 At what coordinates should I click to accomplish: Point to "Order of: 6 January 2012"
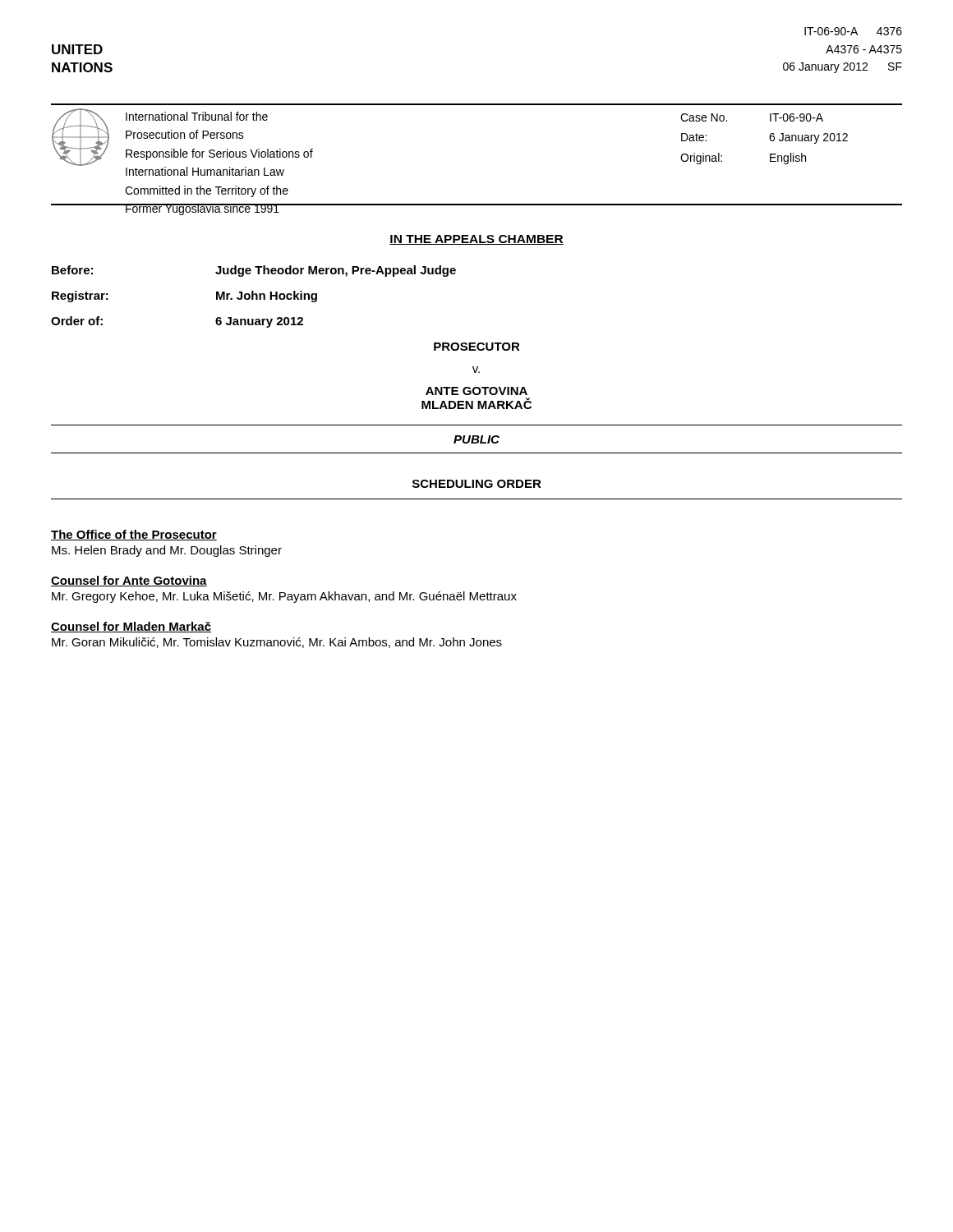click(x=76, y=322)
